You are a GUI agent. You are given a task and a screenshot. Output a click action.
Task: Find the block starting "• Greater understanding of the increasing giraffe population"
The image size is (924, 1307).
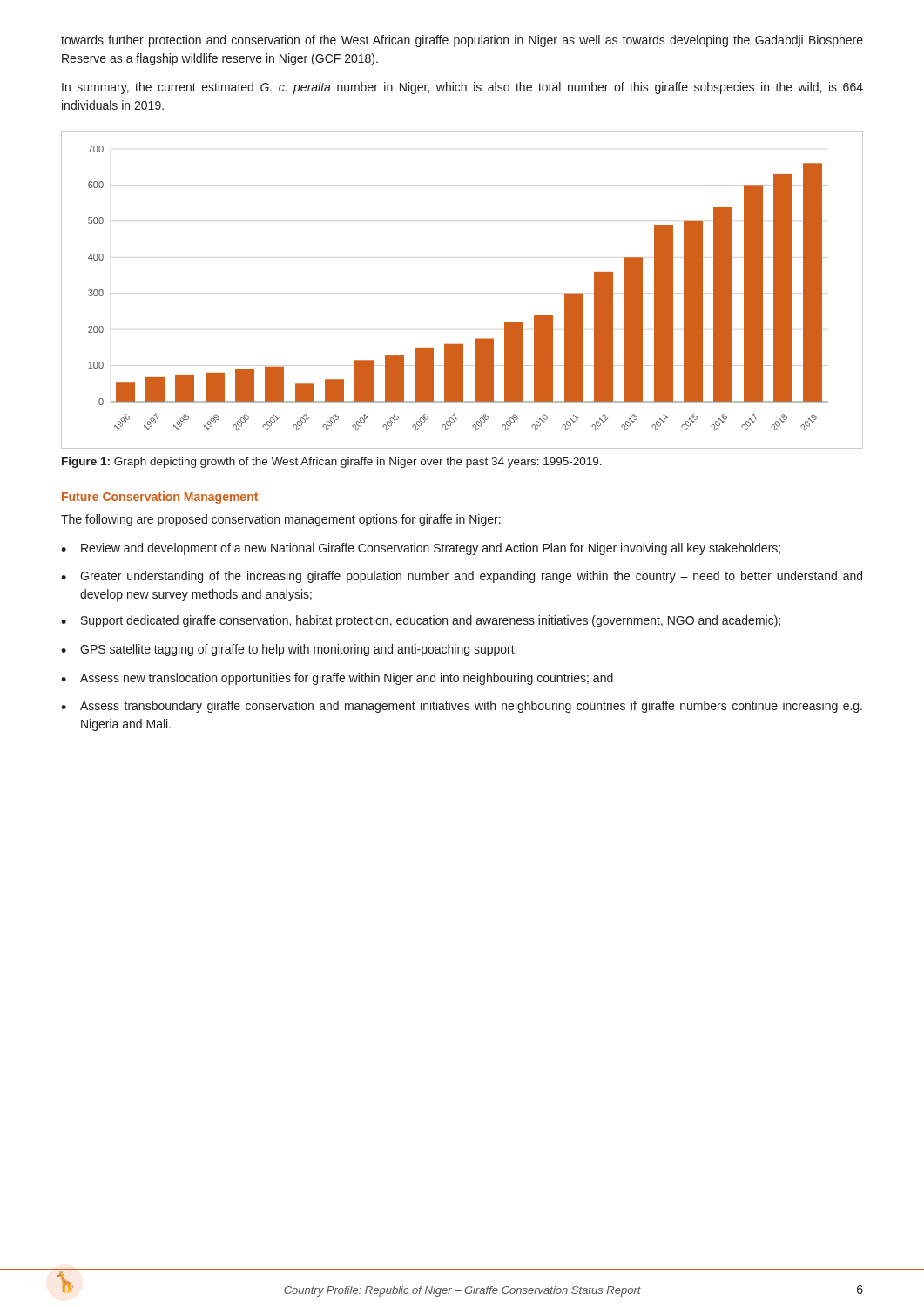click(x=462, y=586)
